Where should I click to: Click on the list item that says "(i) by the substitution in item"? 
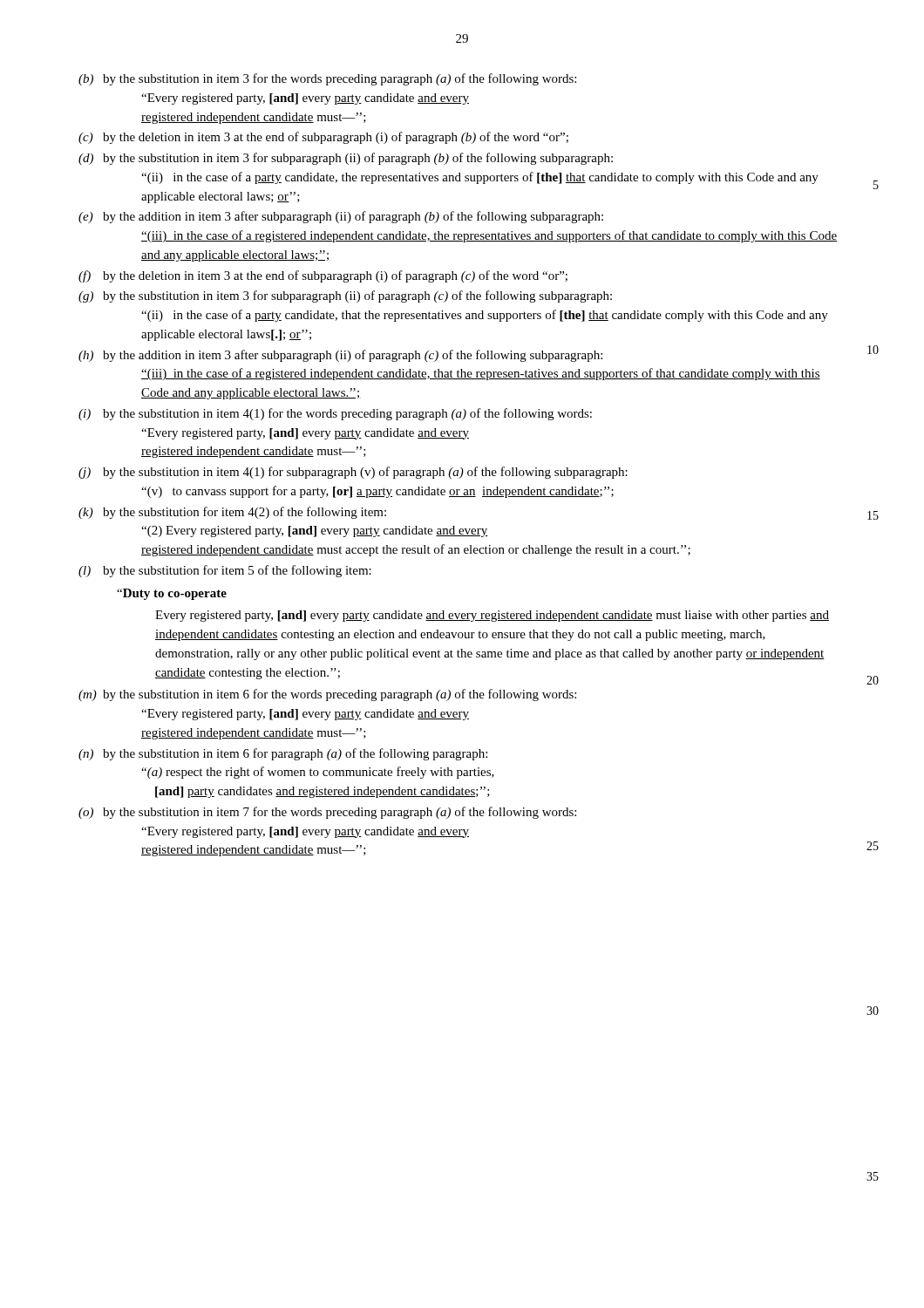(336, 433)
